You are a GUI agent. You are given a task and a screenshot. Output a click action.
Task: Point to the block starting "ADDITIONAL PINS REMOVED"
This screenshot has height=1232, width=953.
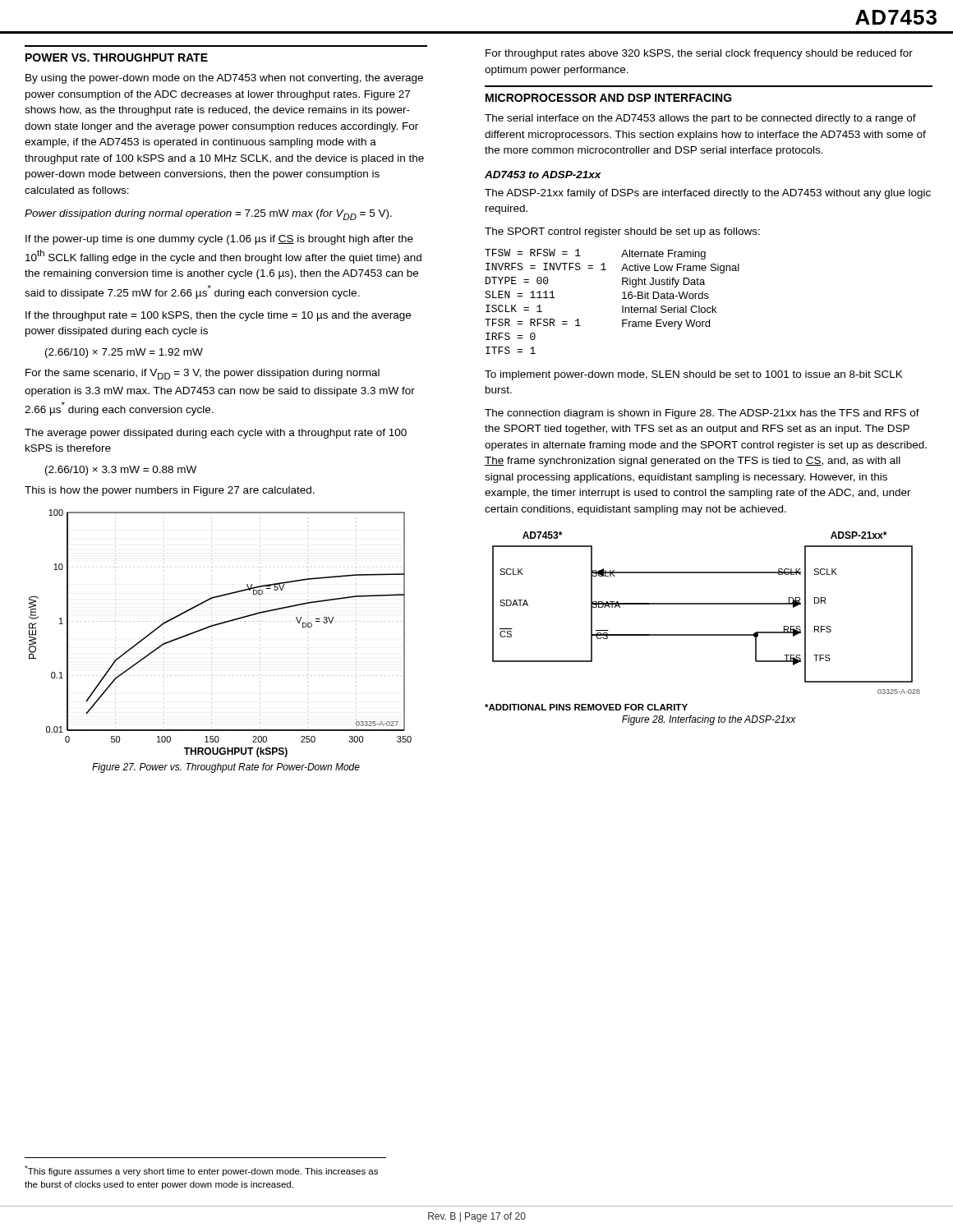pos(586,707)
